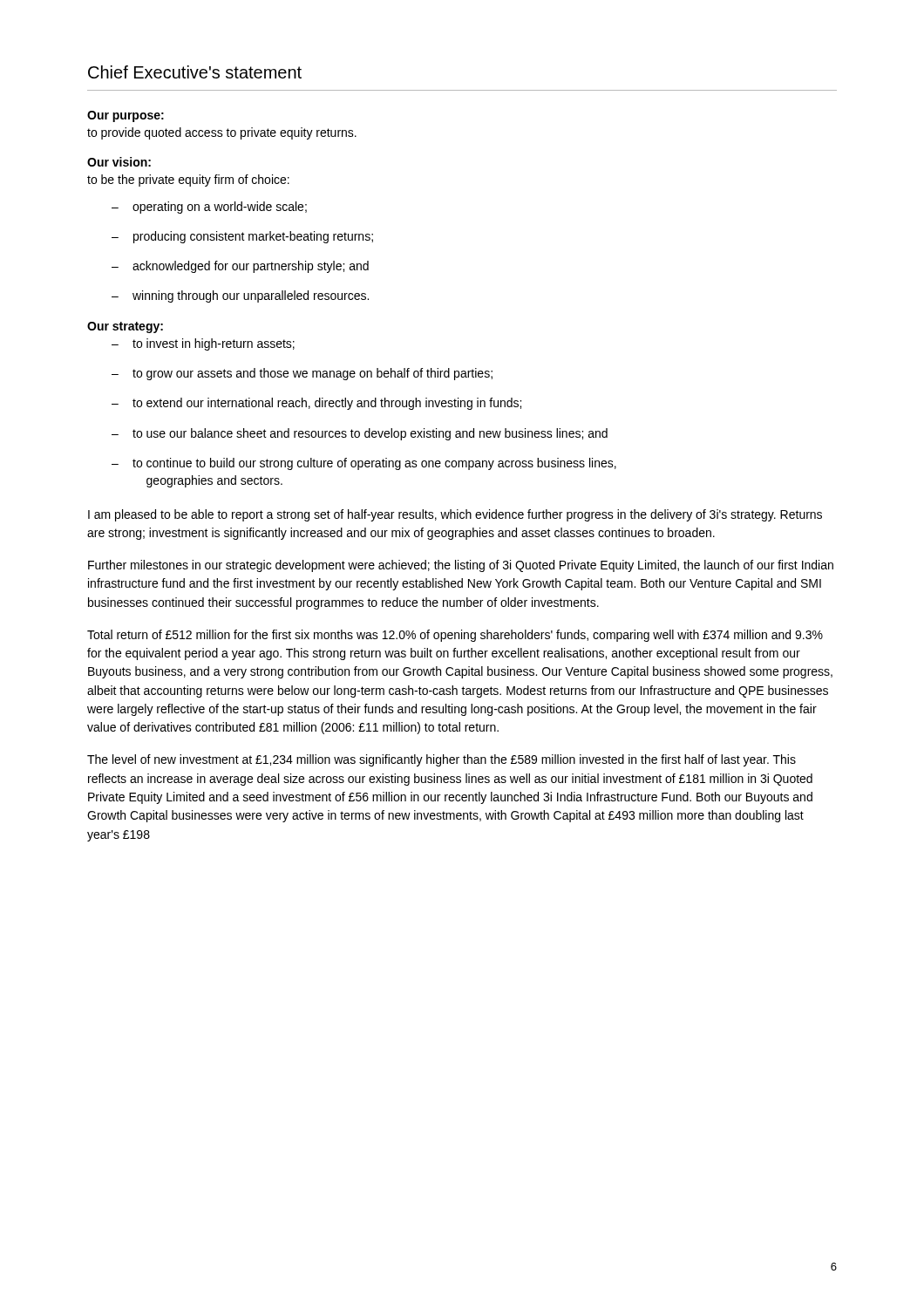Click on the text starting "– to grow"
The height and width of the screenshot is (1308, 924).
click(x=303, y=373)
